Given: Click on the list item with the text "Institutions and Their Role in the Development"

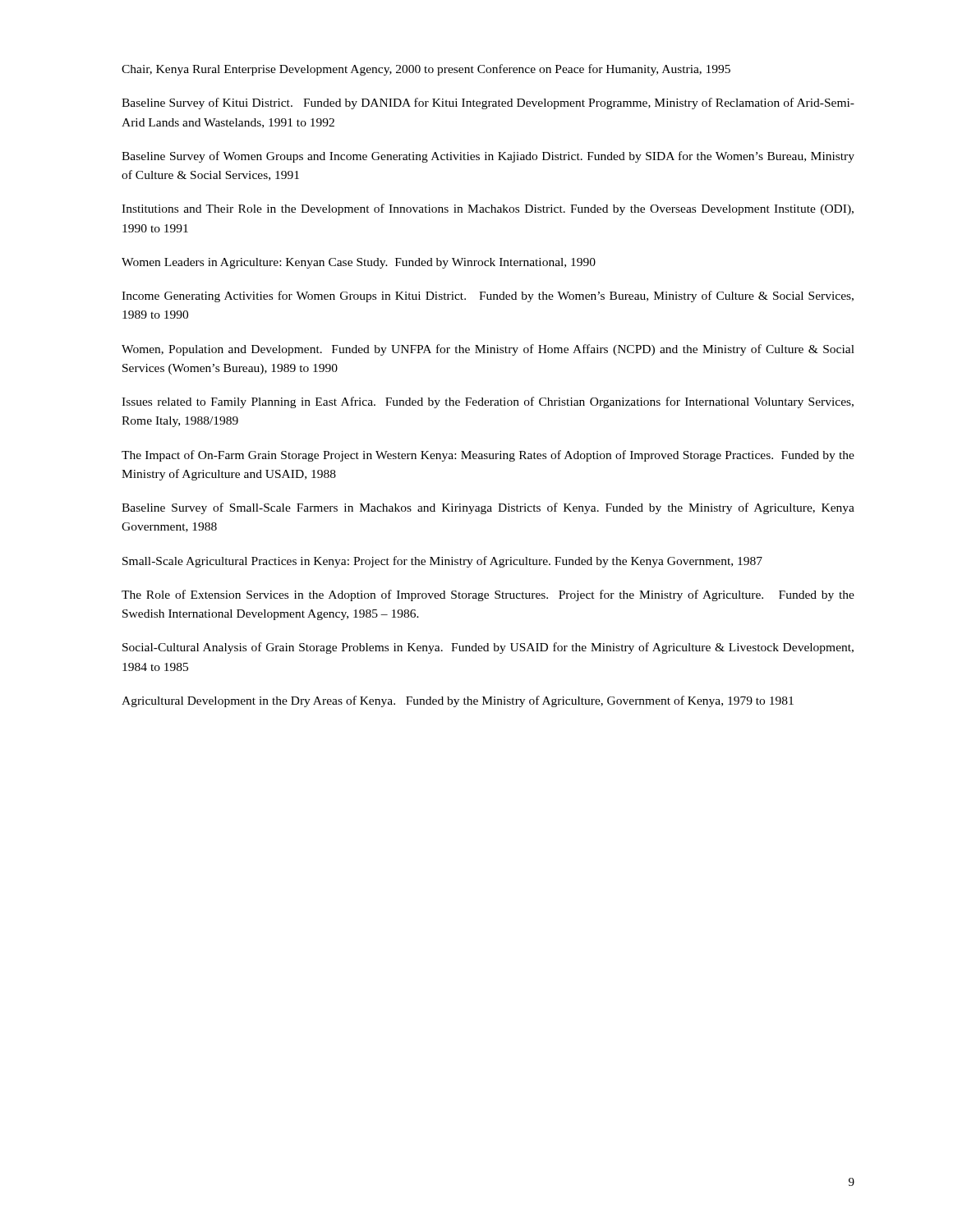Looking at the screenshot, I should click(x=488, y=218).
